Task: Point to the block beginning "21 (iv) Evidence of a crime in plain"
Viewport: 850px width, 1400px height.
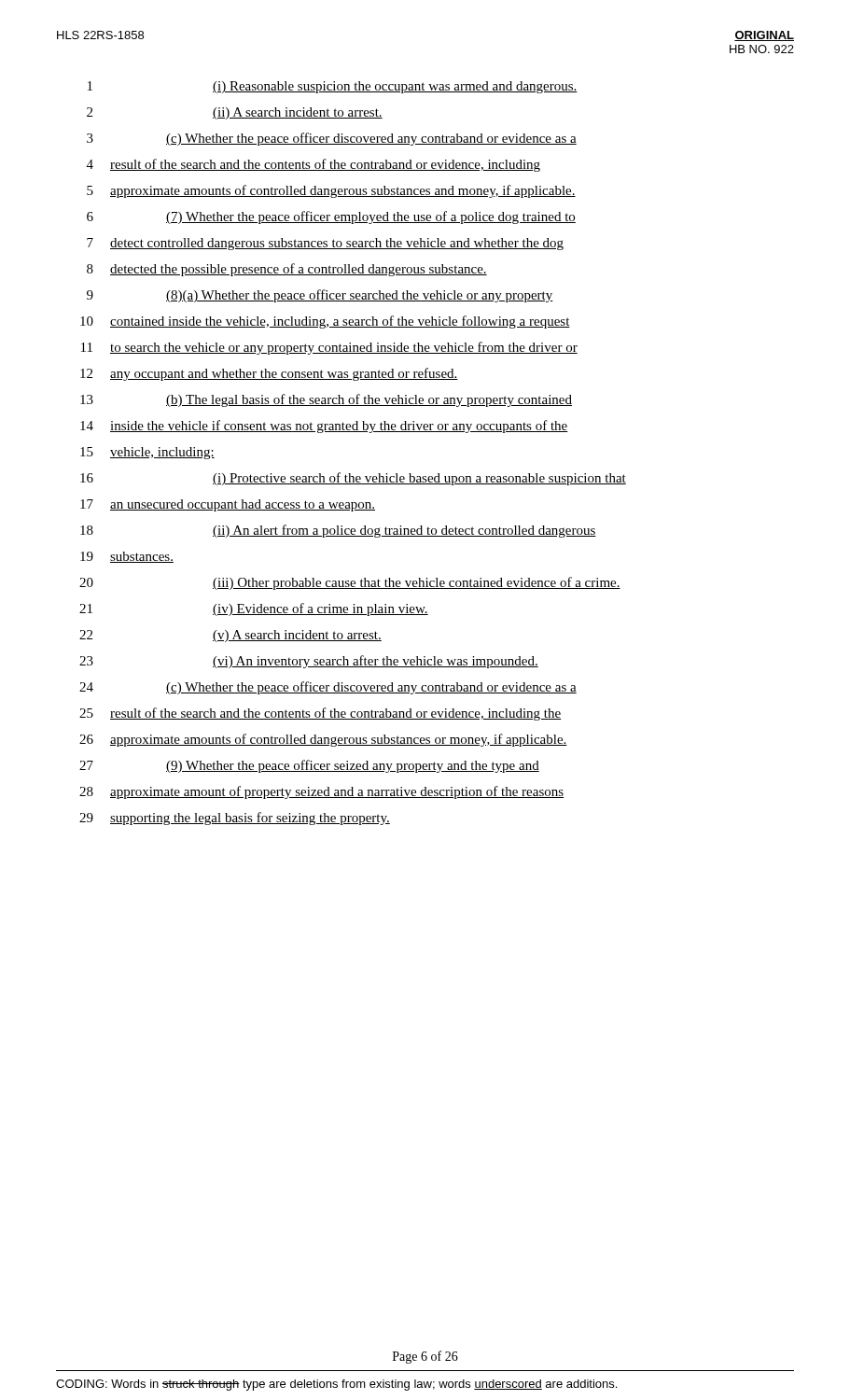Action: 425,609
